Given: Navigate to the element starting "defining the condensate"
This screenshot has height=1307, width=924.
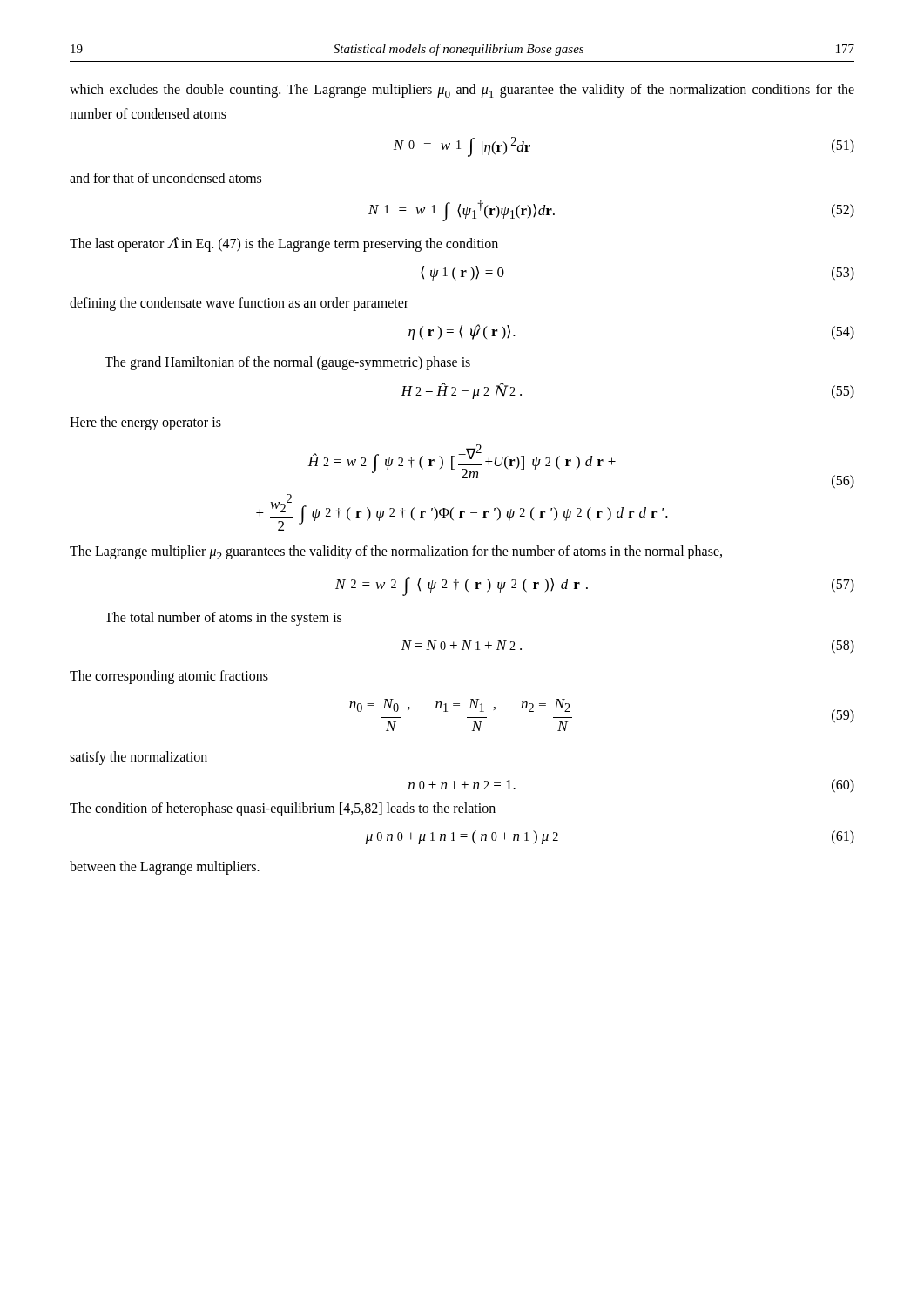Looking at the screenshot, I should coord(239,303).
